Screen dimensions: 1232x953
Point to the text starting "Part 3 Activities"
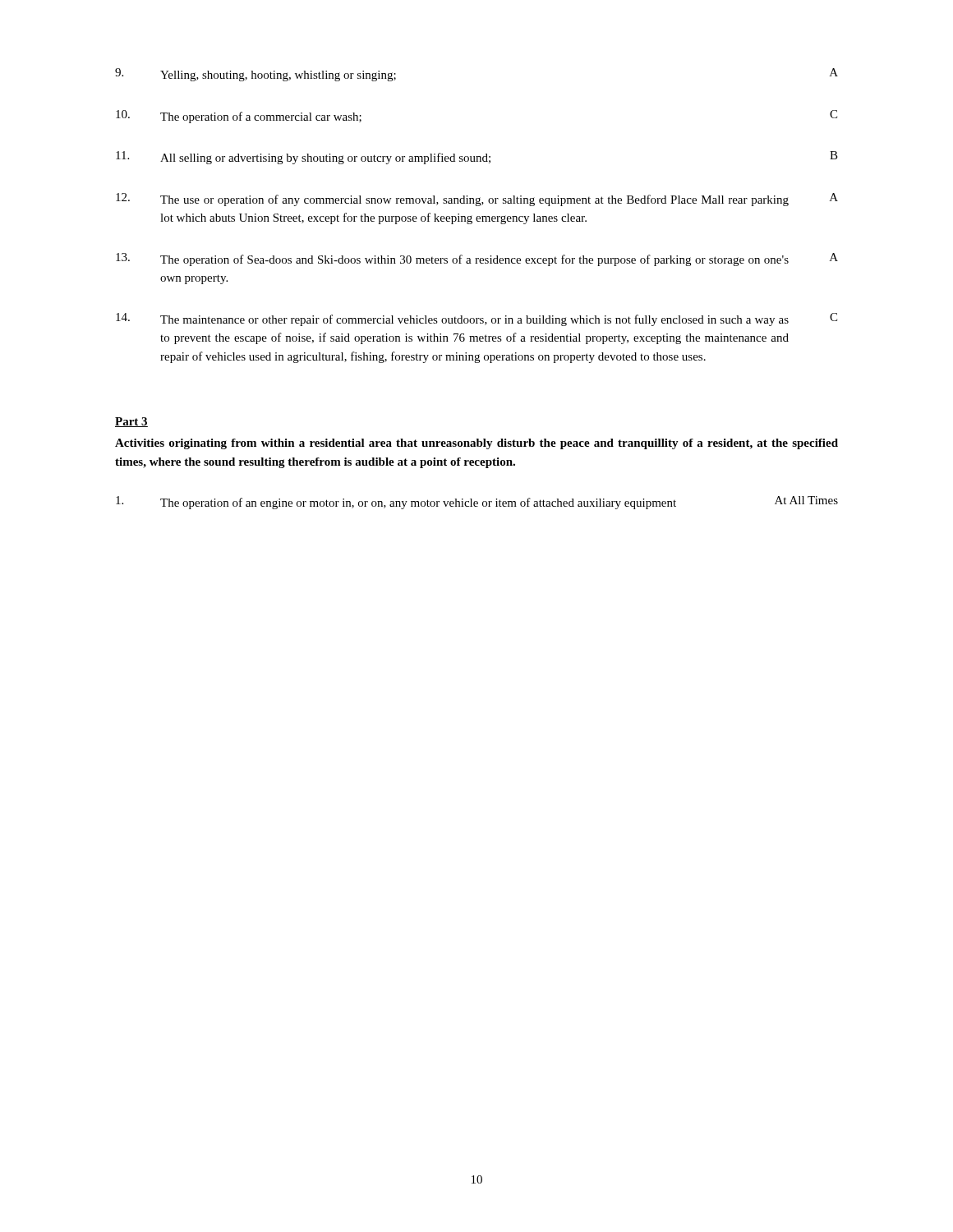click(476, 443)
